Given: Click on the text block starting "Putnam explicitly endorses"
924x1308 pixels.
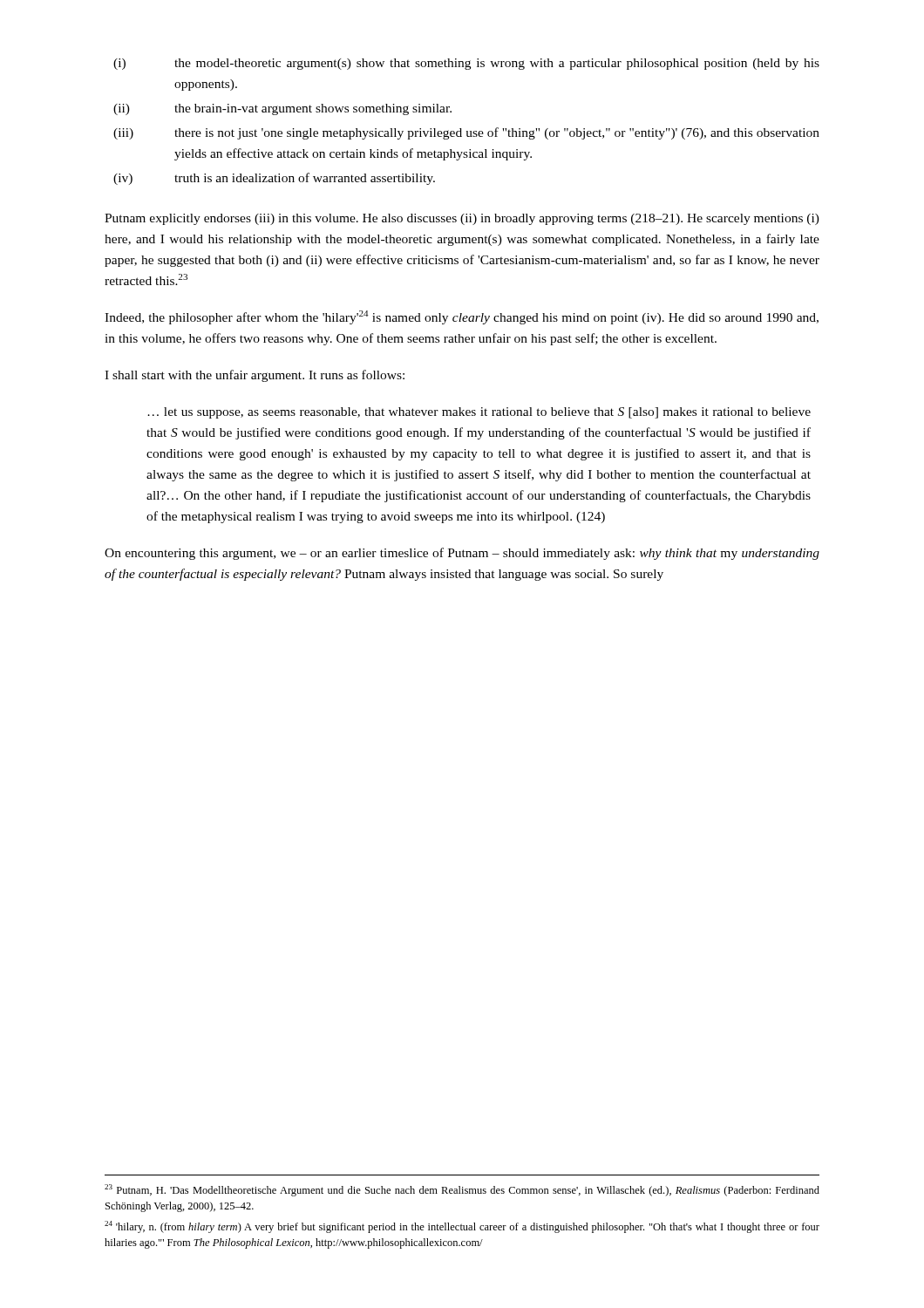Looking at the screenshot, I should tap(462, 249).
